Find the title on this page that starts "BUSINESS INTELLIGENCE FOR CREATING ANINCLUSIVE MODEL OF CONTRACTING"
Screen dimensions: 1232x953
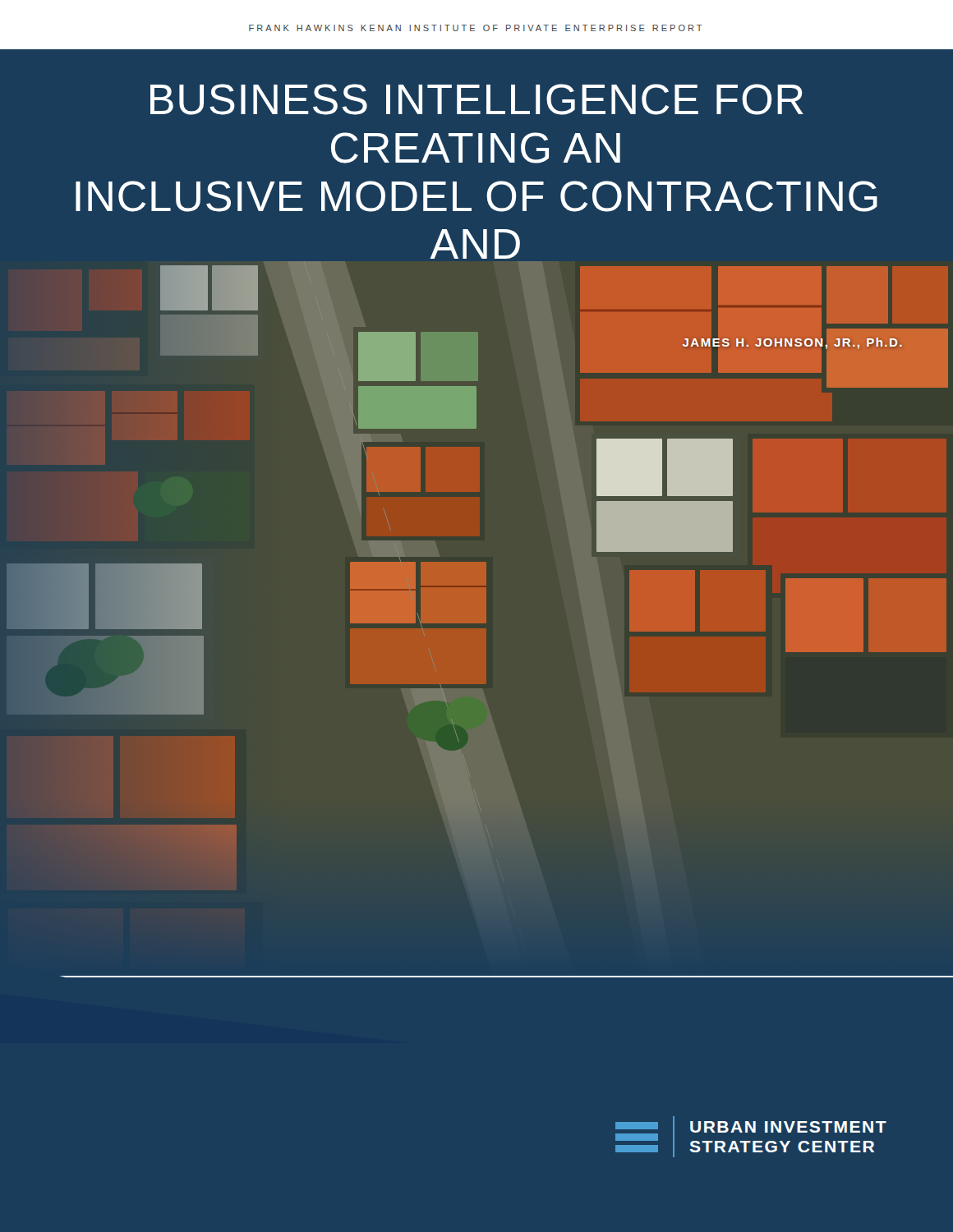pyautogui.click(x=476, y=220)
